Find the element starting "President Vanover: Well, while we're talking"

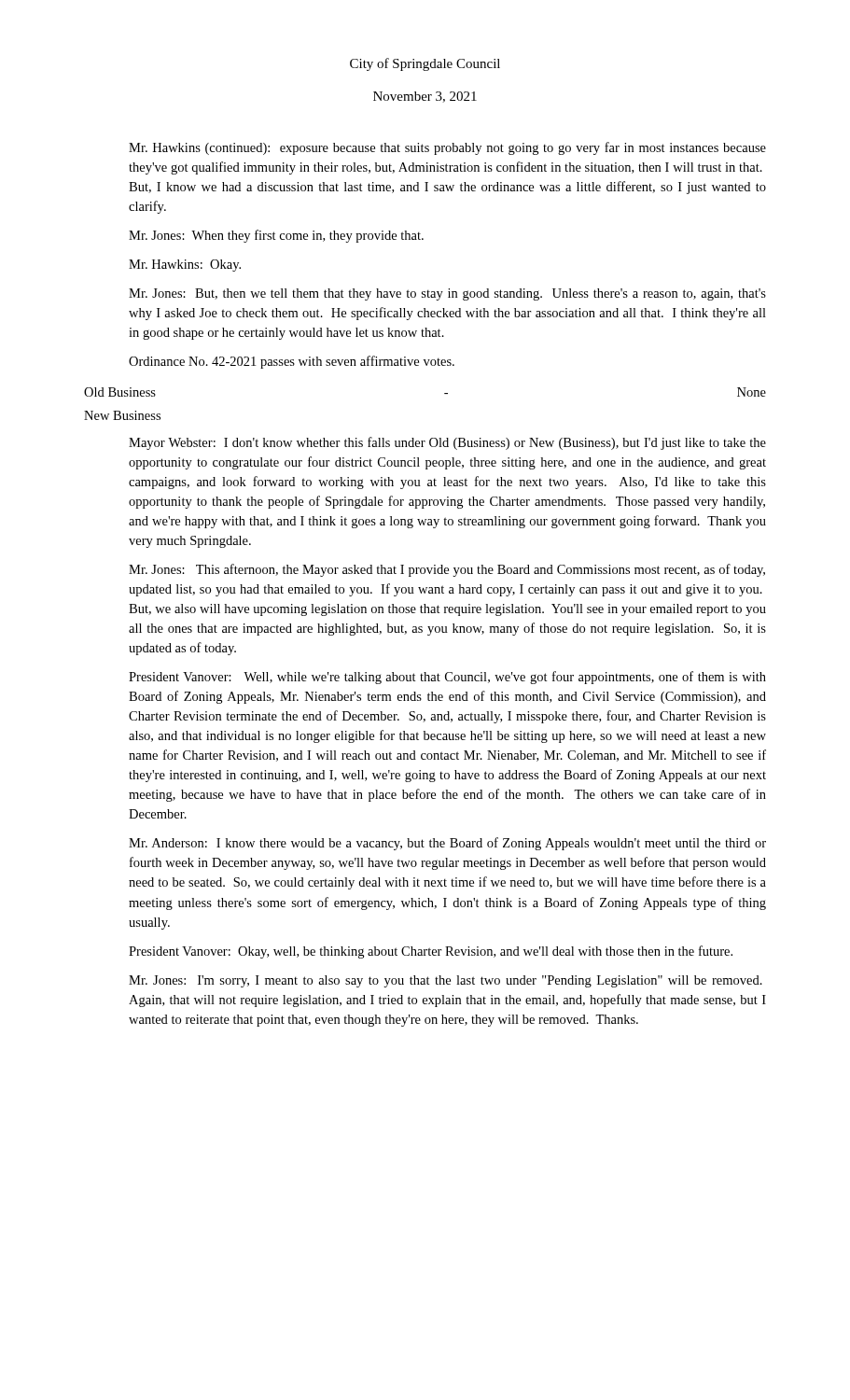(447, 746)
